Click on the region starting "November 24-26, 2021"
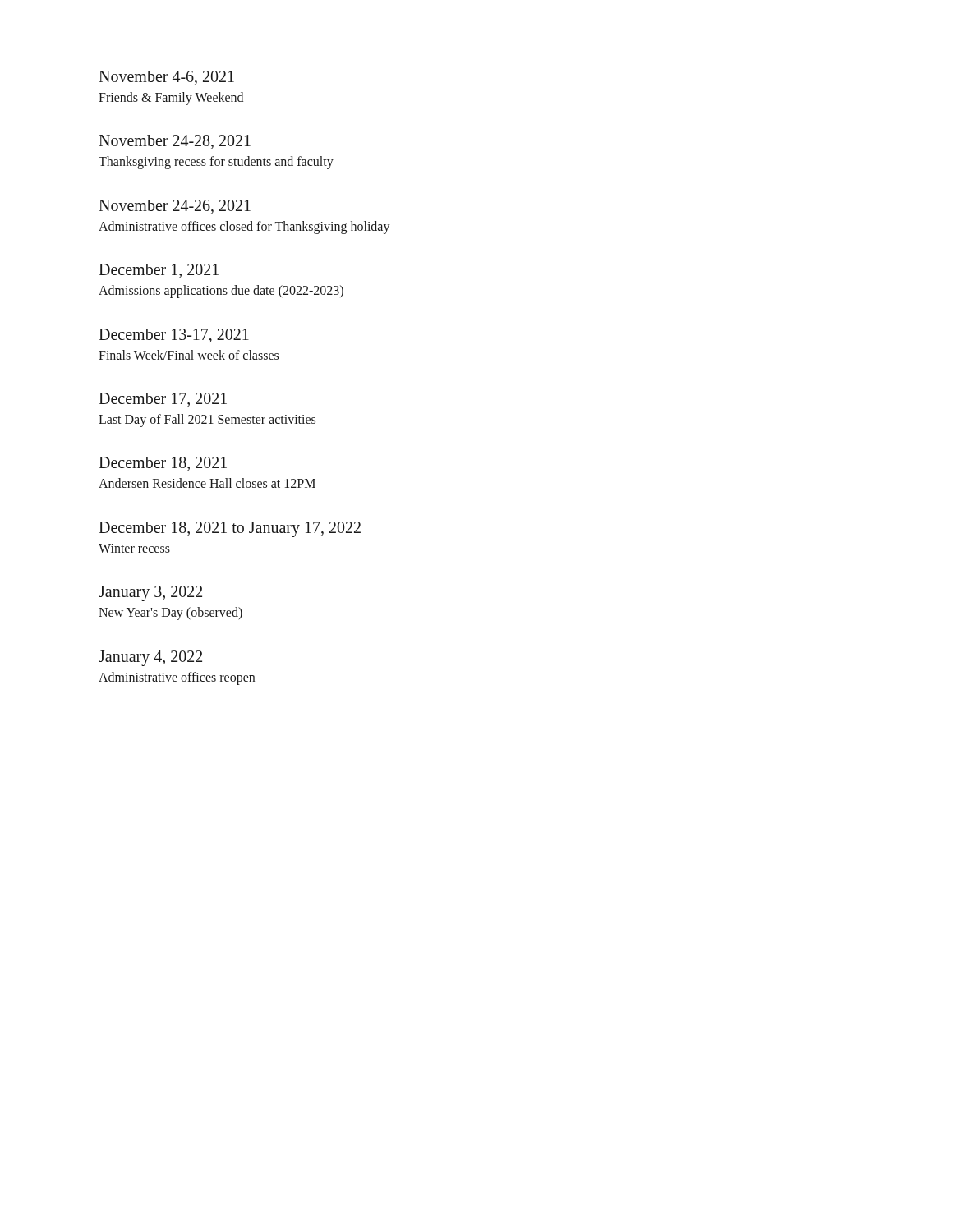The image size is (953, 1232). point(386,215)
